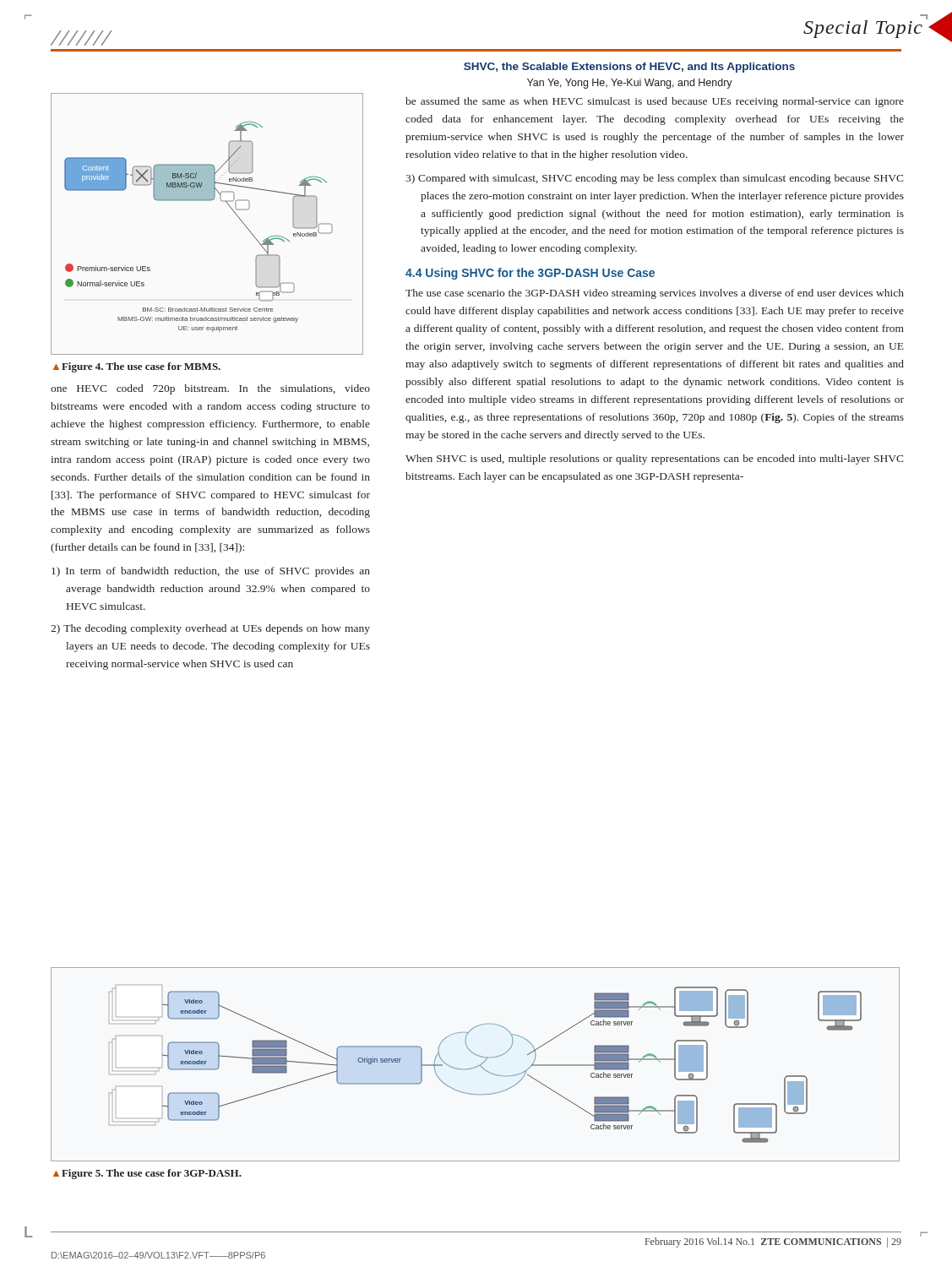Where is the title that starts "SHVC, the Scalable Extensions of HEVC, and"?
This screenshot has height=1267, width=952.
(x=629, y=66)
